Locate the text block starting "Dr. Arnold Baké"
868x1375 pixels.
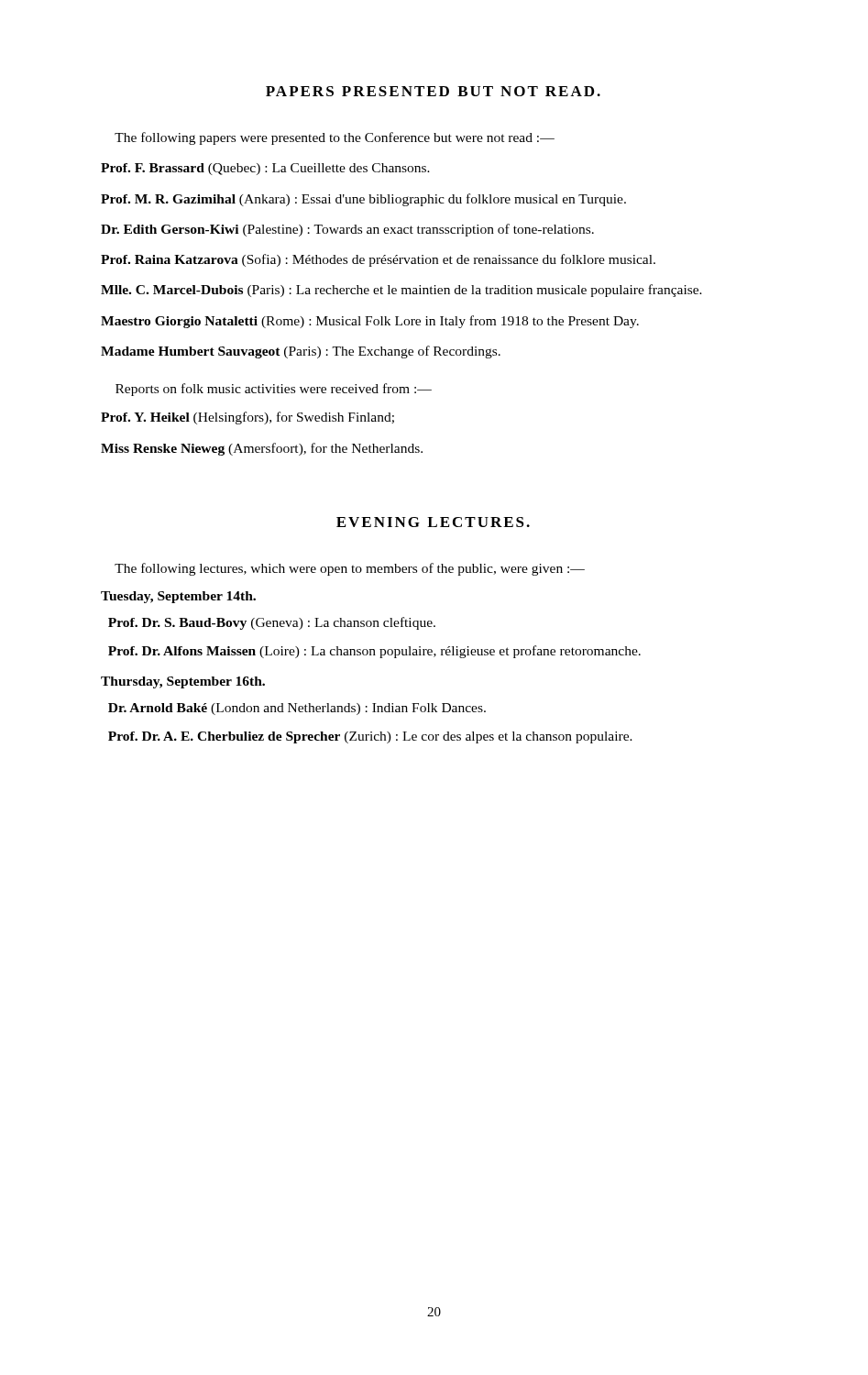point(294,707)
